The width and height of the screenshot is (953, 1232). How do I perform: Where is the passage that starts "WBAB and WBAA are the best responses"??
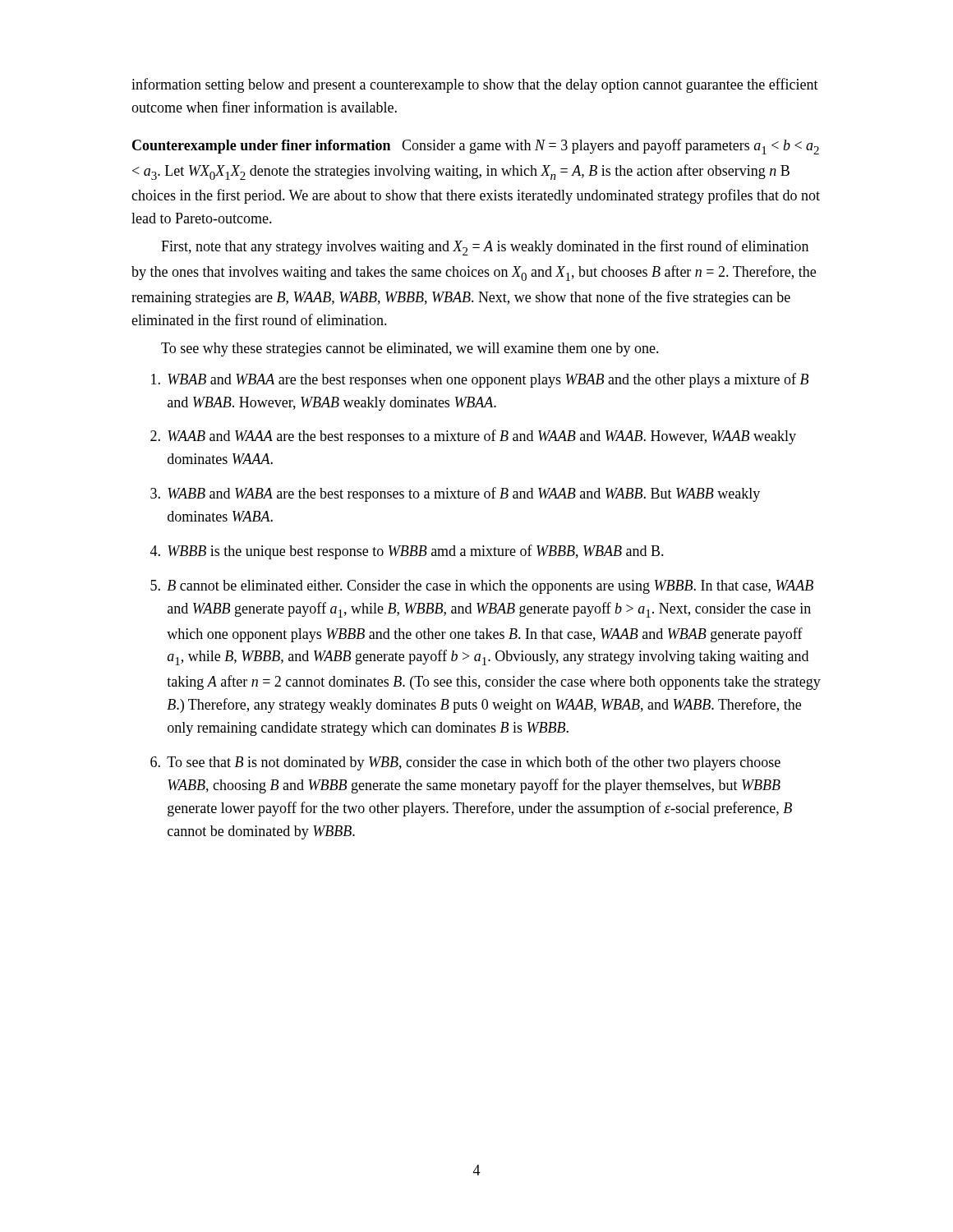pos(488,391)
